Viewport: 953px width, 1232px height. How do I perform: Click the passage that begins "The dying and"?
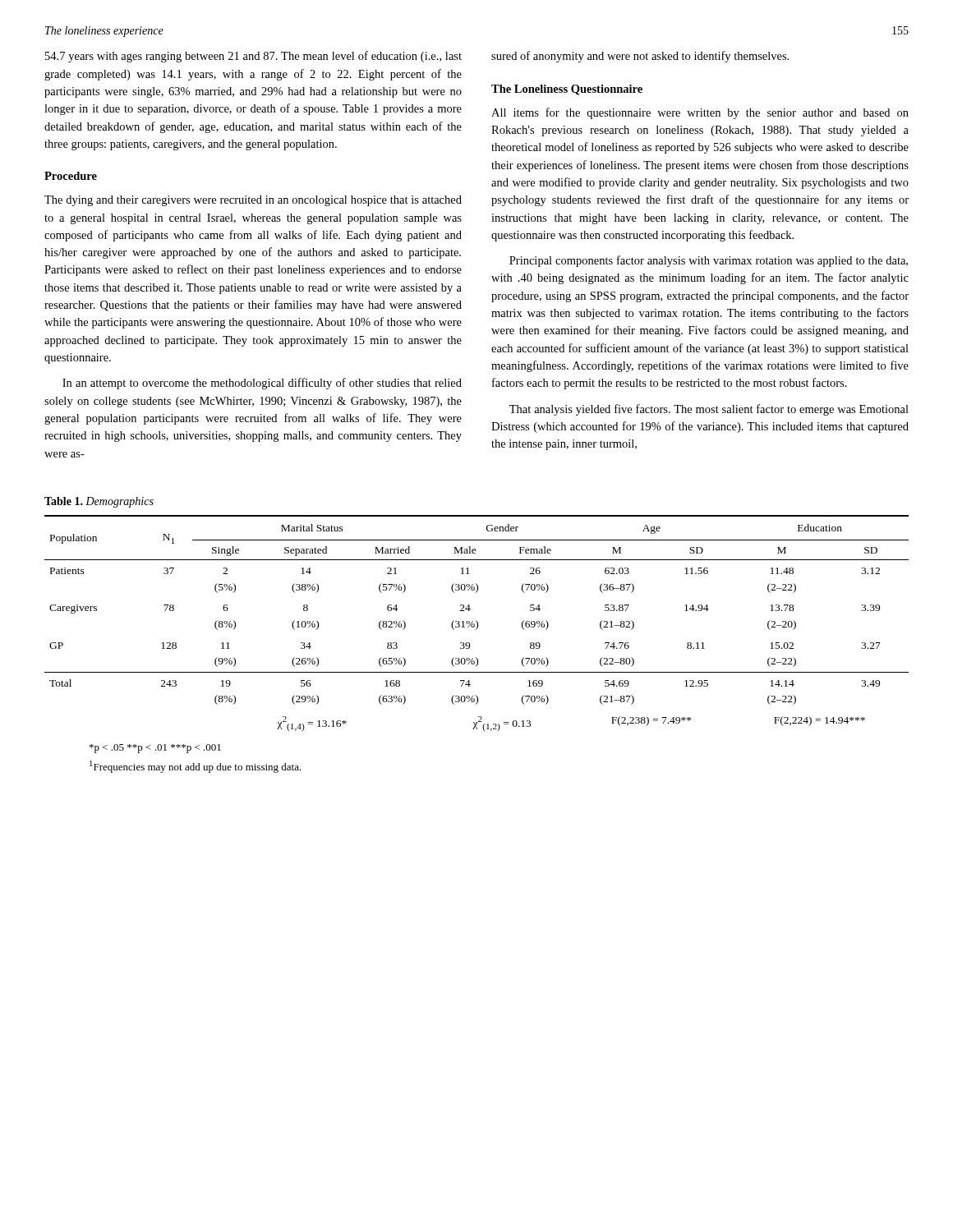click(253, 327)
